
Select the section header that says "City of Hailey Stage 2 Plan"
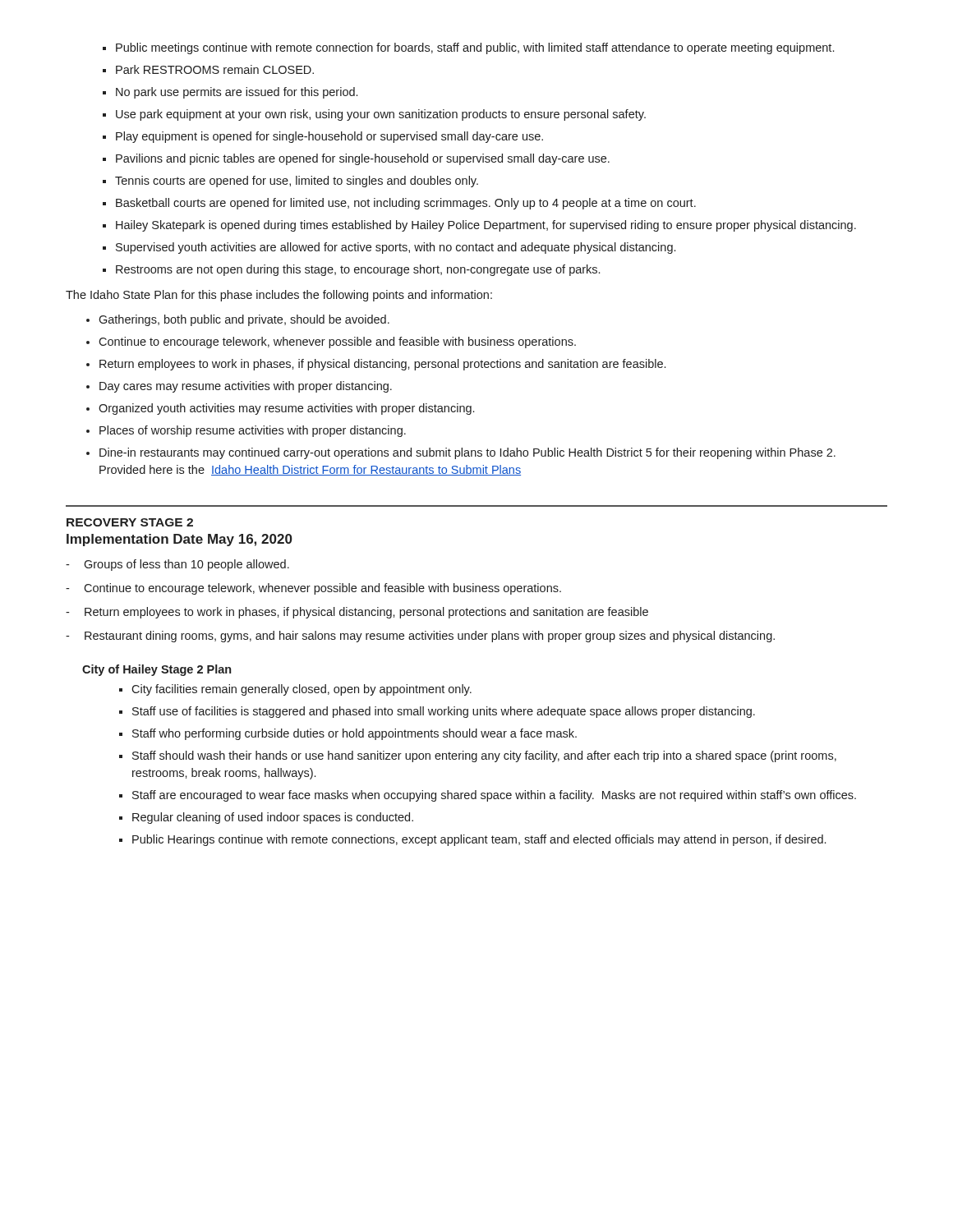pyautogui.click(x=157, y=669)
